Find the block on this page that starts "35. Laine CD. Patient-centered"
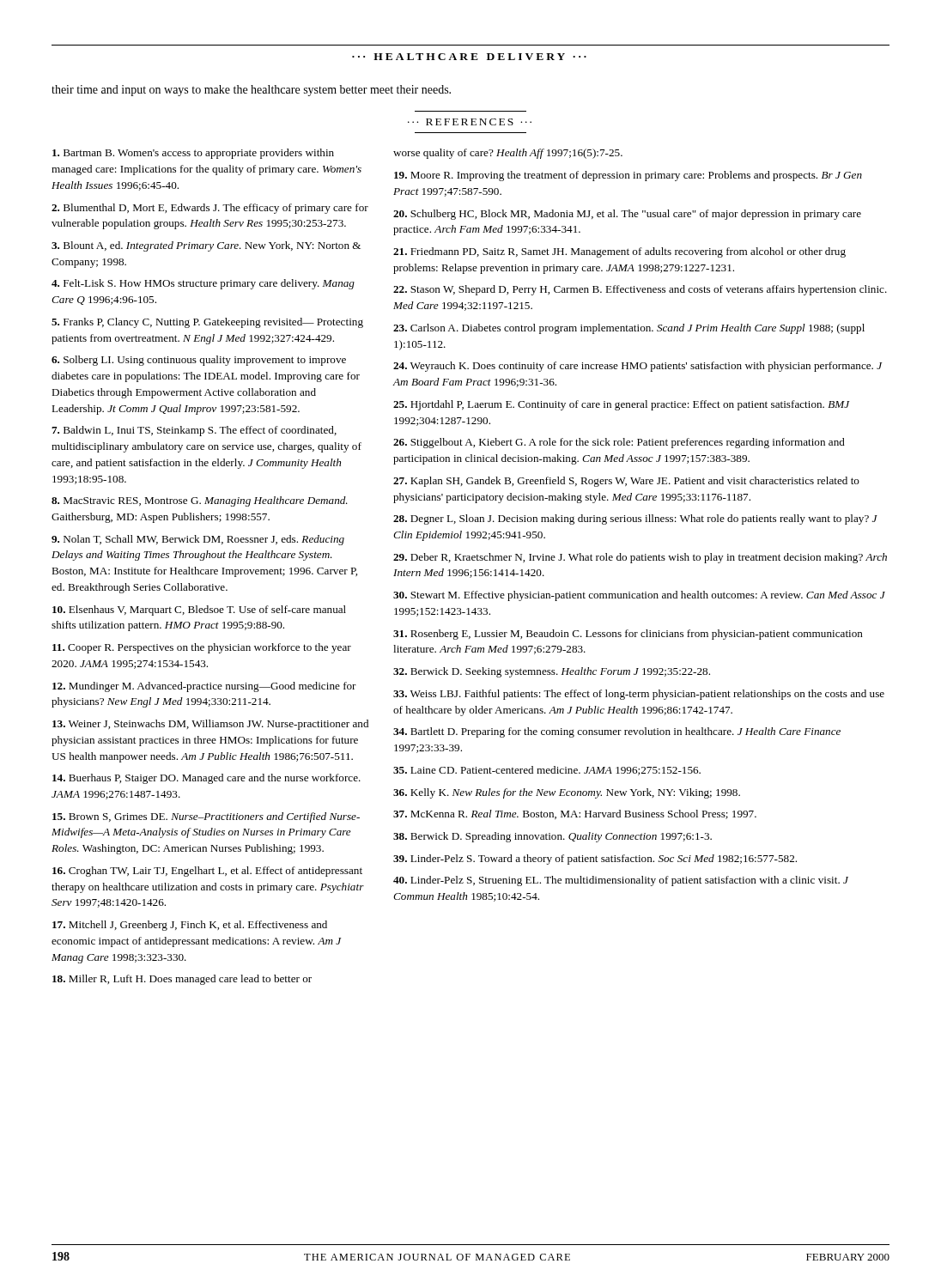941x1288 pixels. (x=547, y=770)
